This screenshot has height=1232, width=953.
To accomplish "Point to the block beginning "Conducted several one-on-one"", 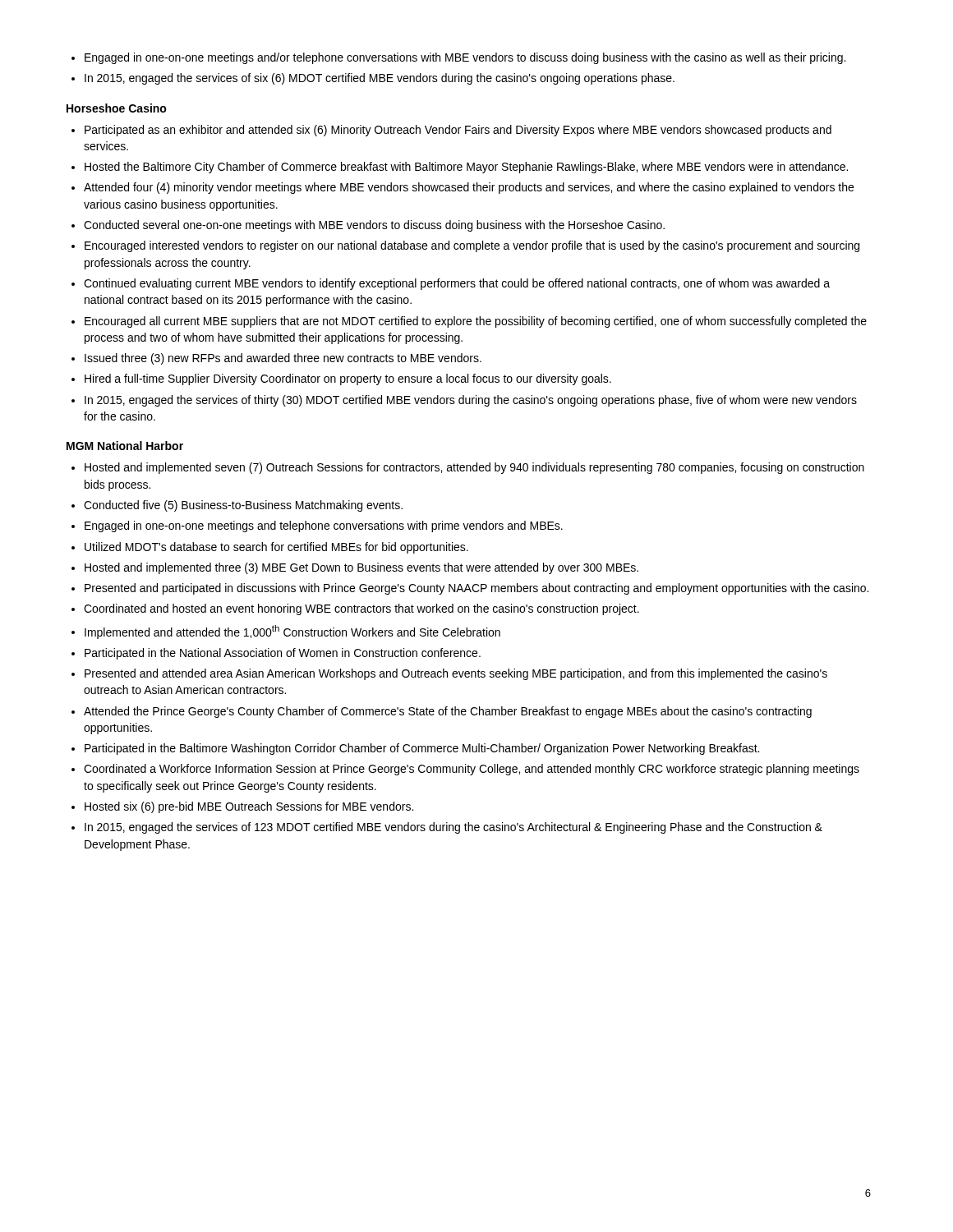I will pos(375,225).
